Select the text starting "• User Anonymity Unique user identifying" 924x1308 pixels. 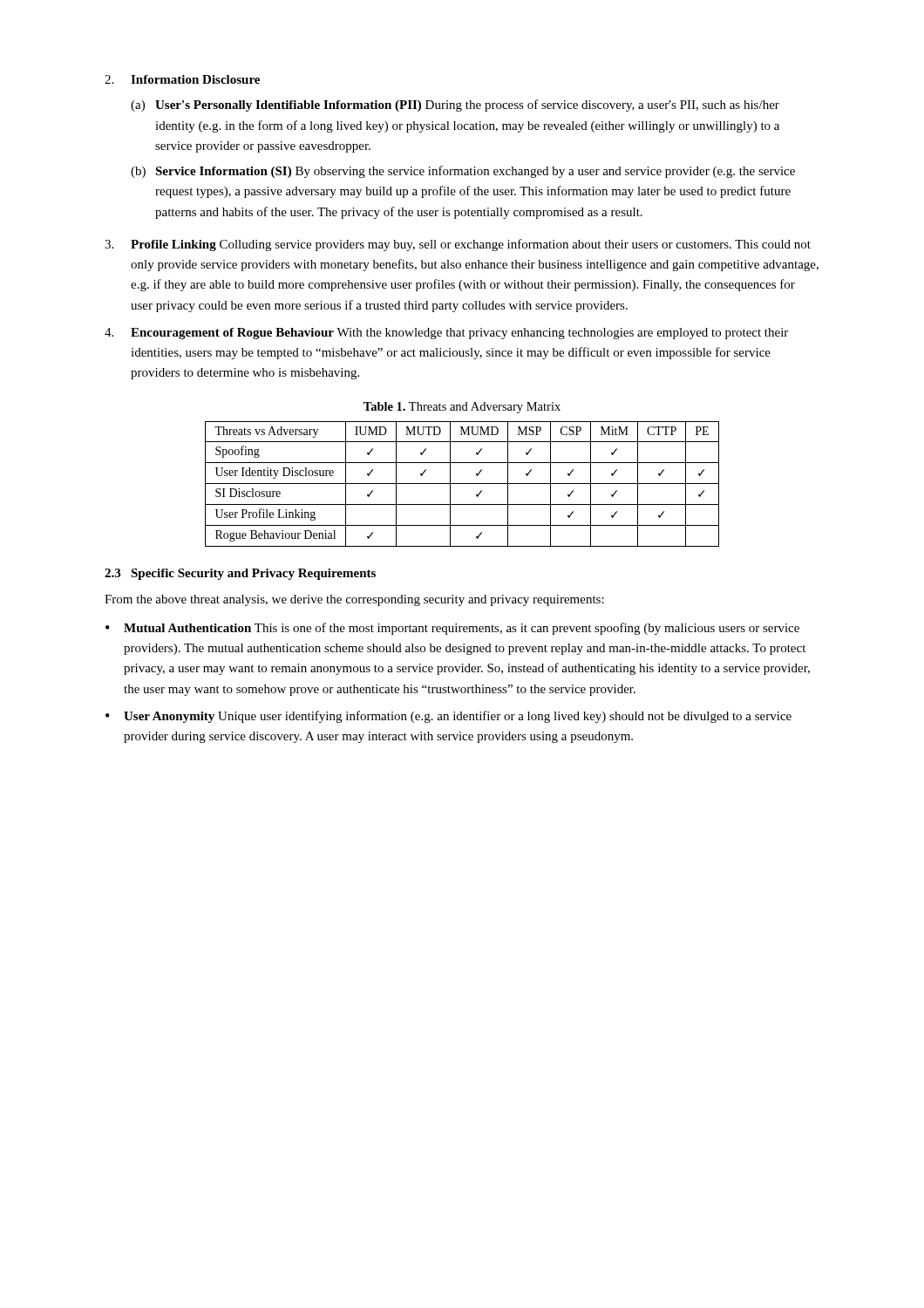pyautogui.click(x=462, y=726)
